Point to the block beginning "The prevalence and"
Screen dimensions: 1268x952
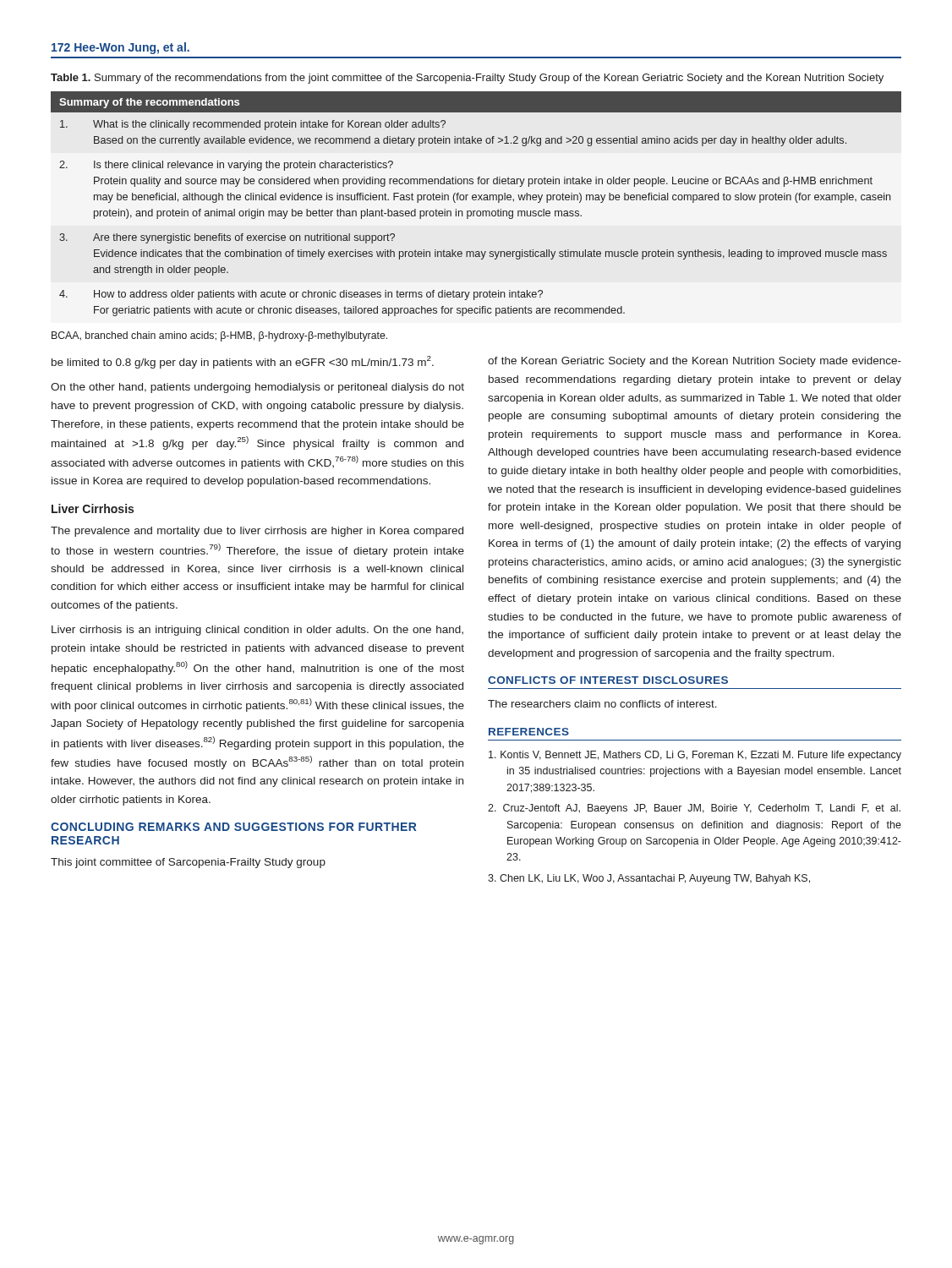tap(257, 568)
